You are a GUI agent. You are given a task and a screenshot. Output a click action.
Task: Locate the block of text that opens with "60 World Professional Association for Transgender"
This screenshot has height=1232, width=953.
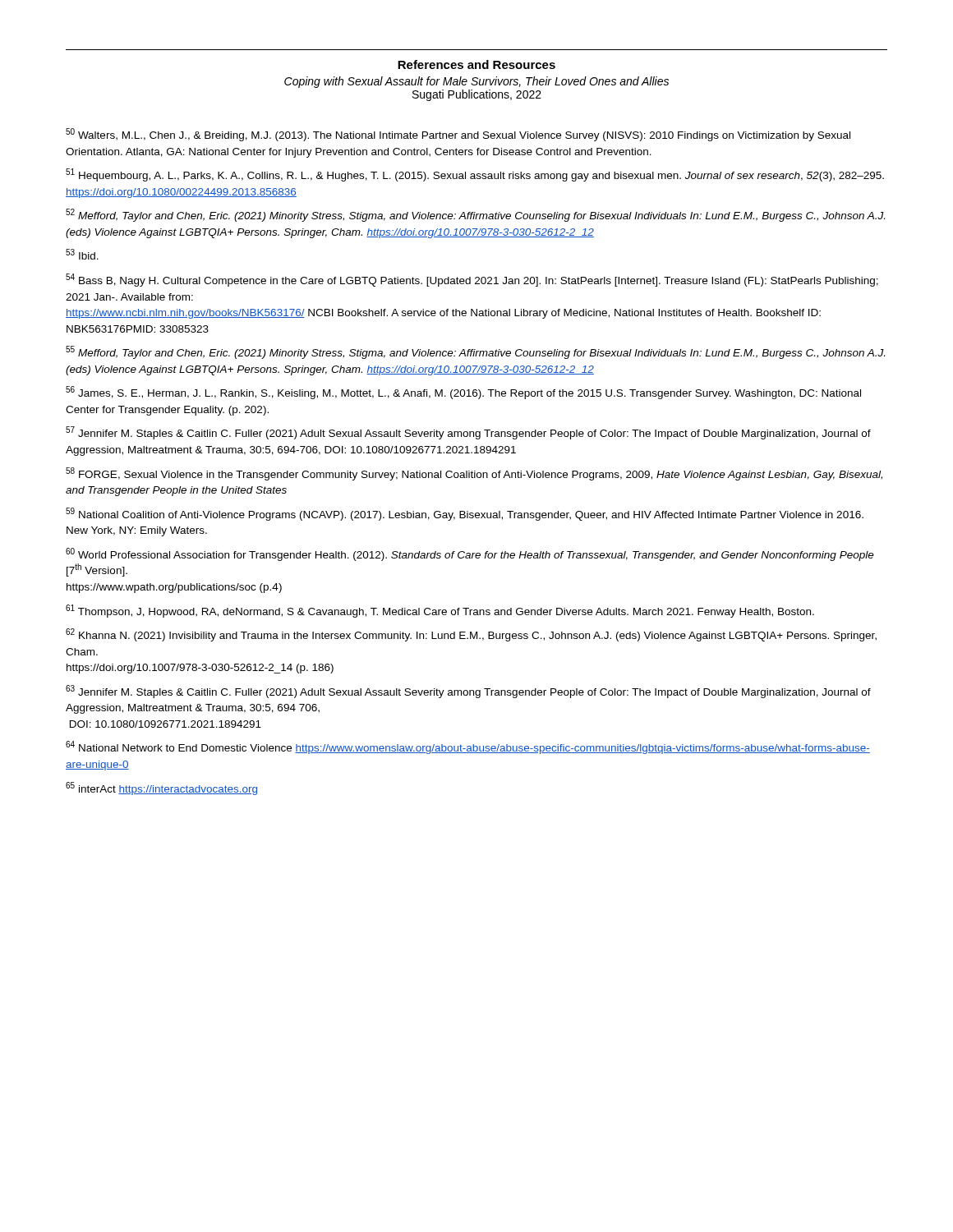pyautogui.click(x=470, y=554)
